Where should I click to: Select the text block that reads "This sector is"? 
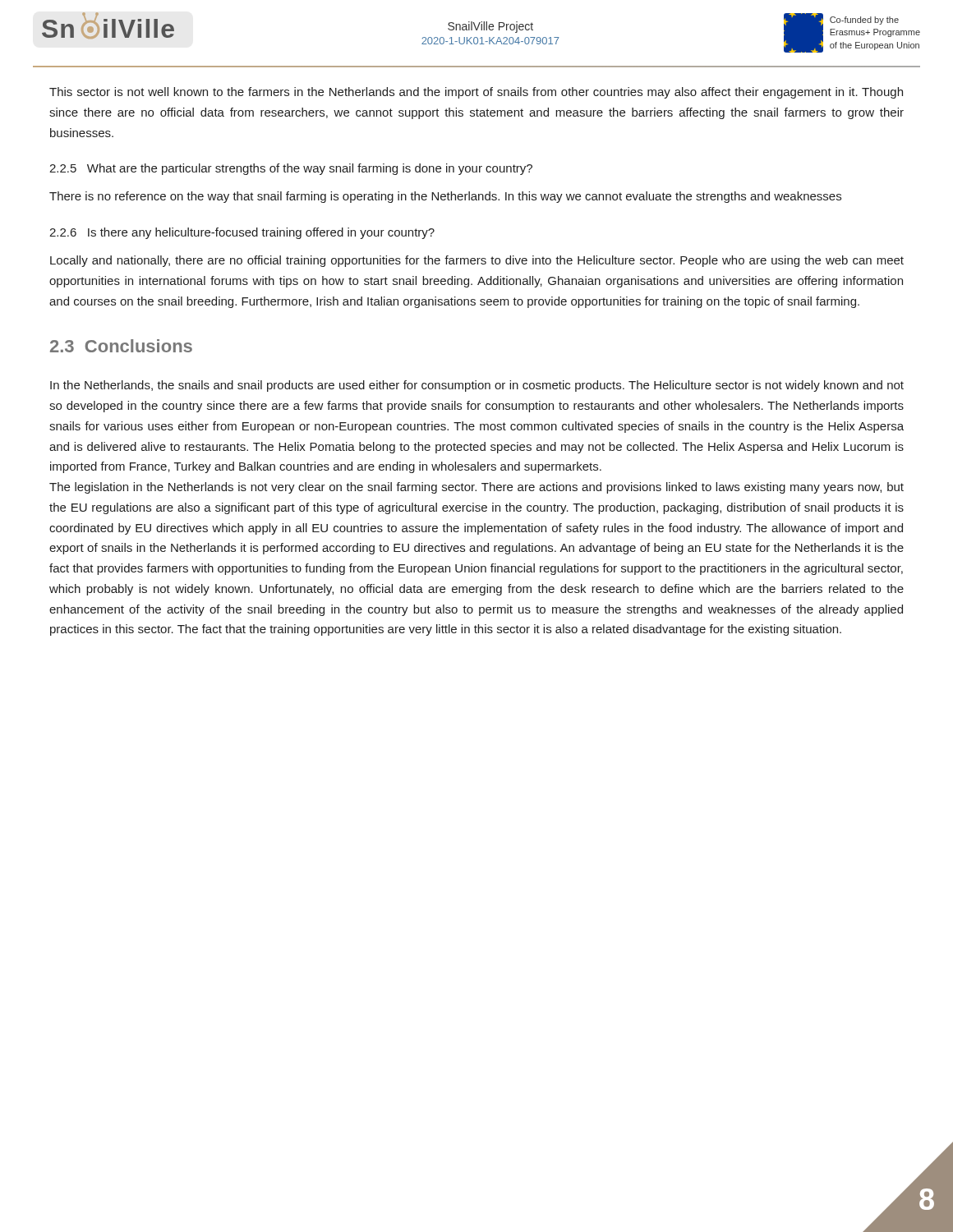[x=476, y=112]
